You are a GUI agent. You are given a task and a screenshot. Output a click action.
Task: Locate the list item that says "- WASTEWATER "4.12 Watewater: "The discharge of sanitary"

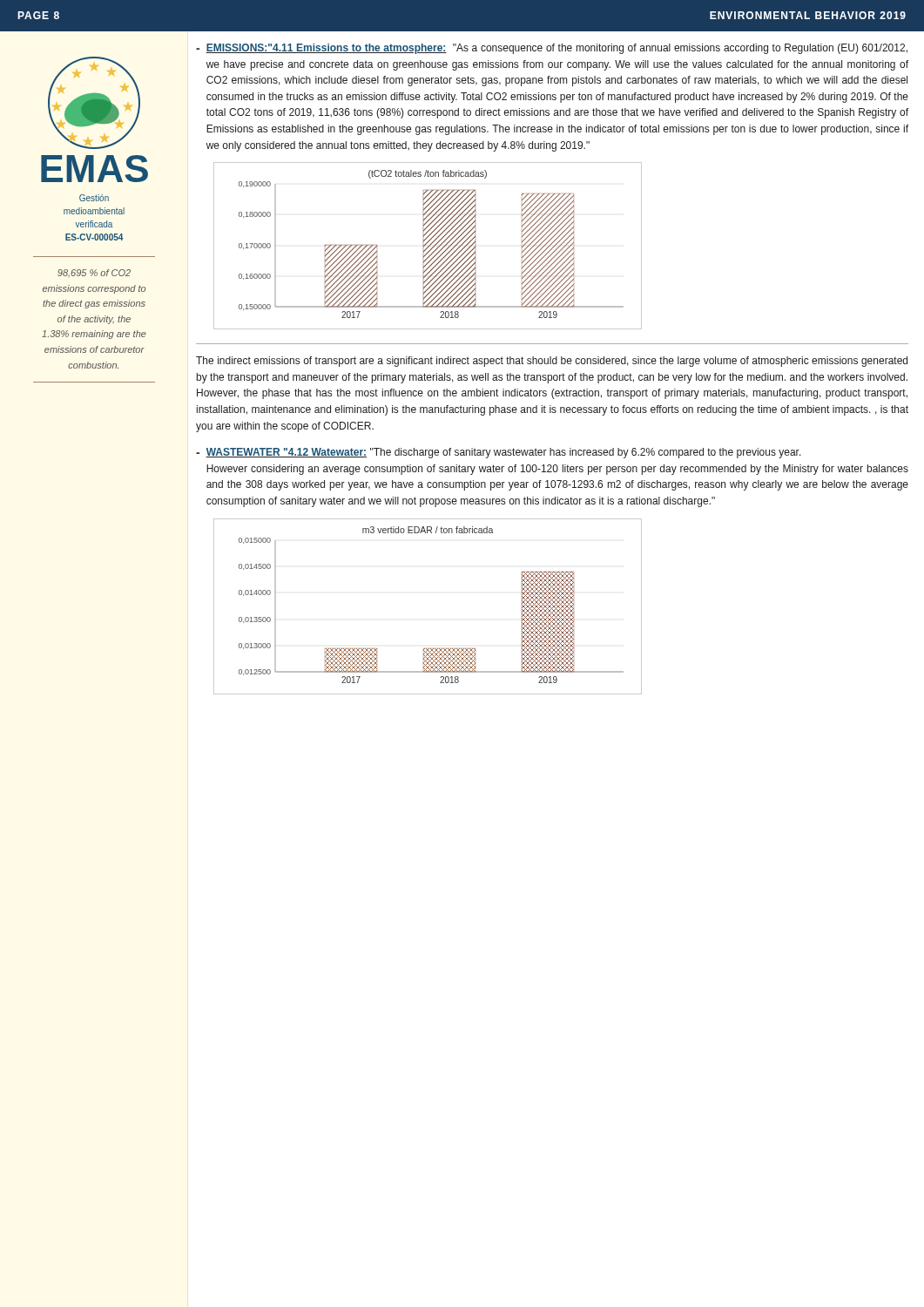[552, 477]
